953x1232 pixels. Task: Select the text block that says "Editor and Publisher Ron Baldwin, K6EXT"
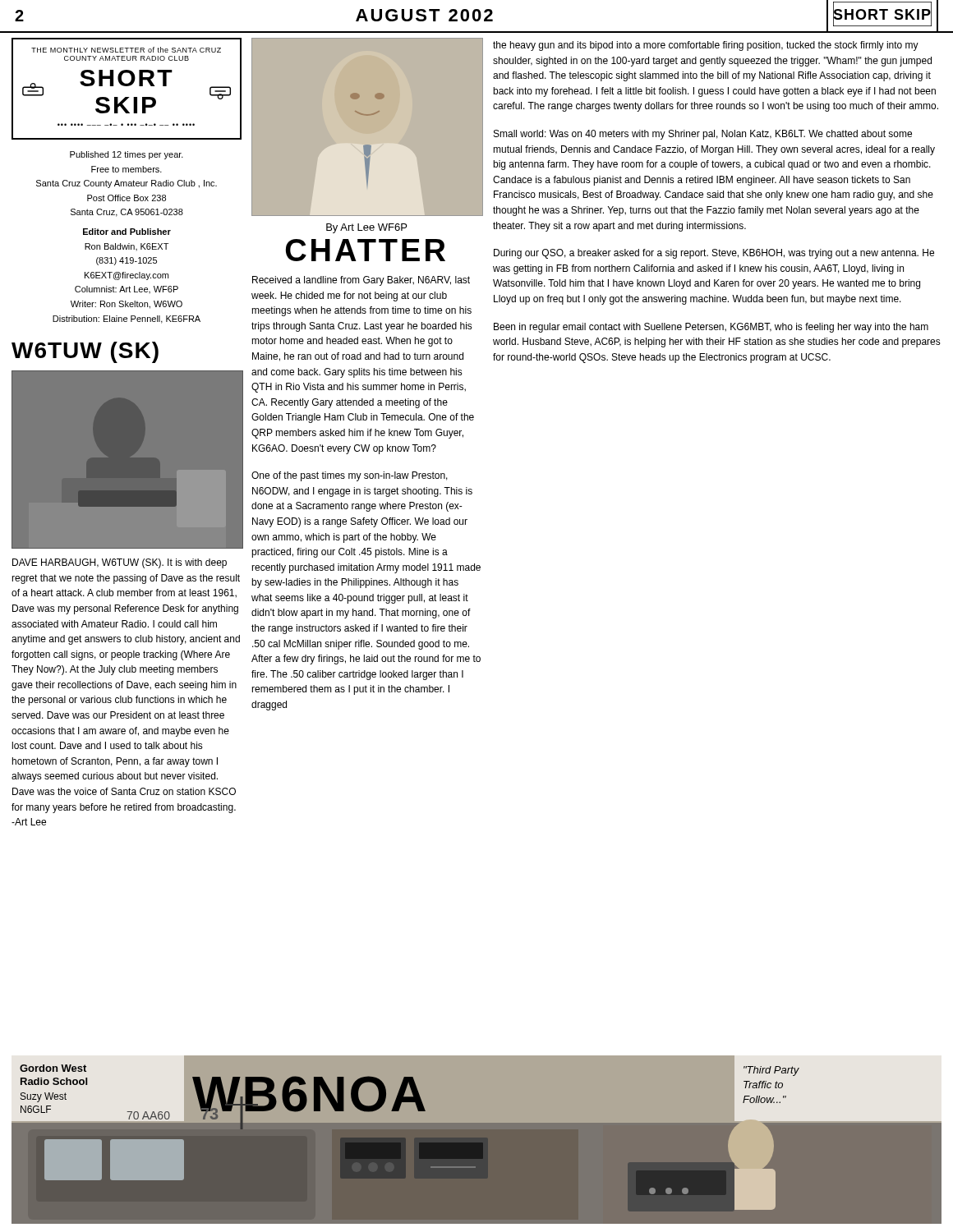click(x=127, y=275)
